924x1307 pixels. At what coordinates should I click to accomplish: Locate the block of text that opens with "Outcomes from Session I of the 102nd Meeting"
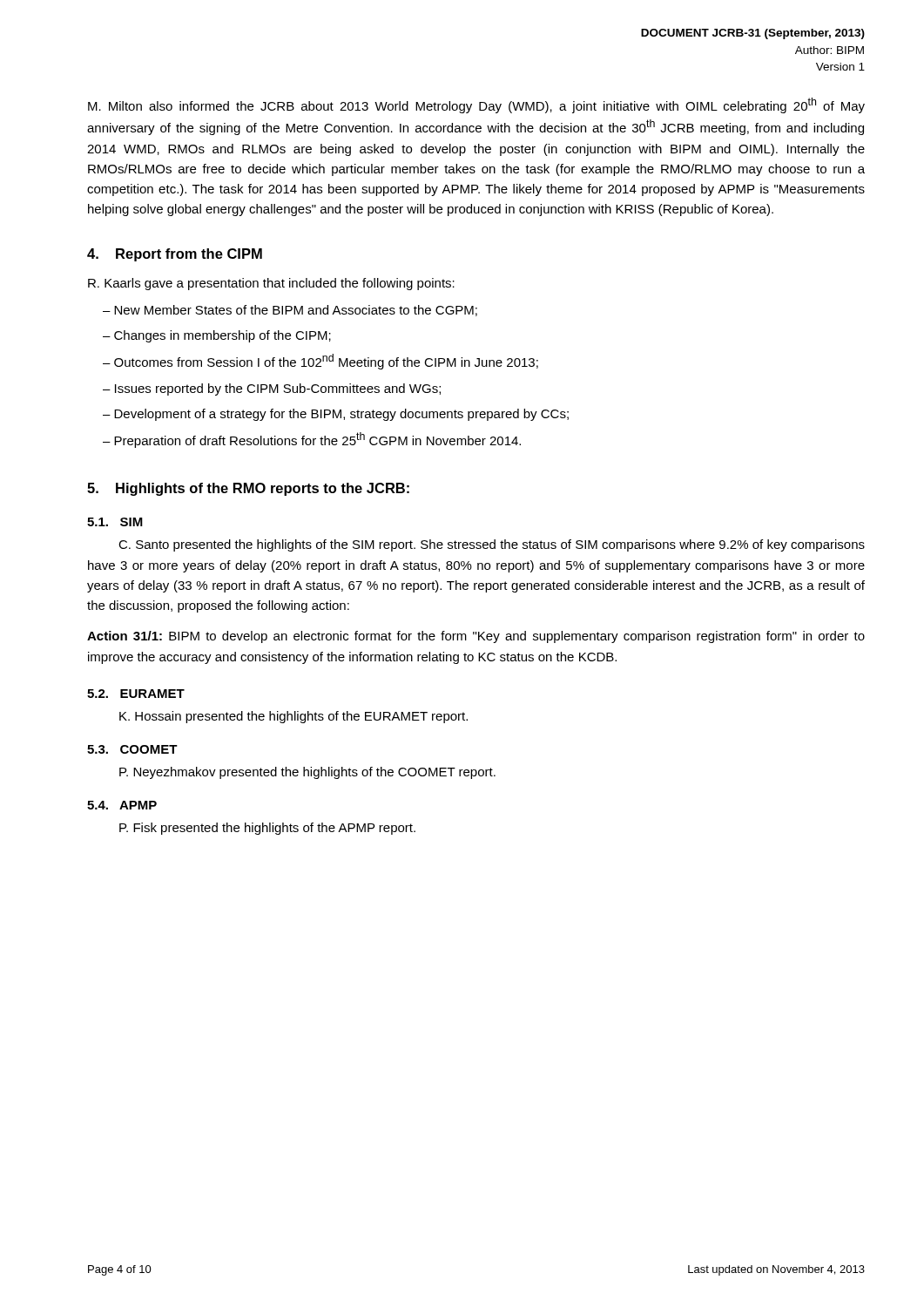click(x=326, y=361)
